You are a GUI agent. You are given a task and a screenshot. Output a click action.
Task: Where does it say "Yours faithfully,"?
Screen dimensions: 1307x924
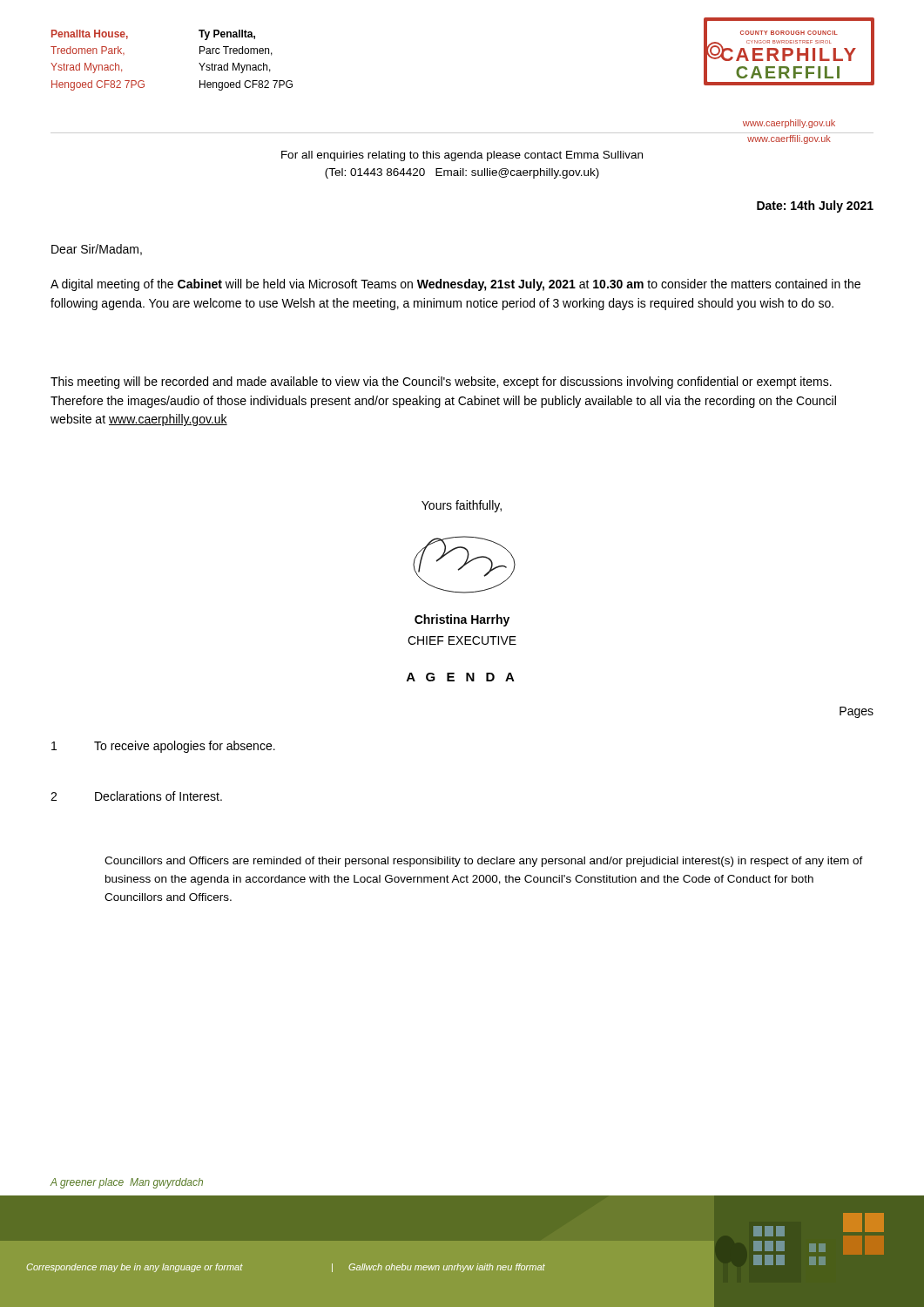[462, 505]
